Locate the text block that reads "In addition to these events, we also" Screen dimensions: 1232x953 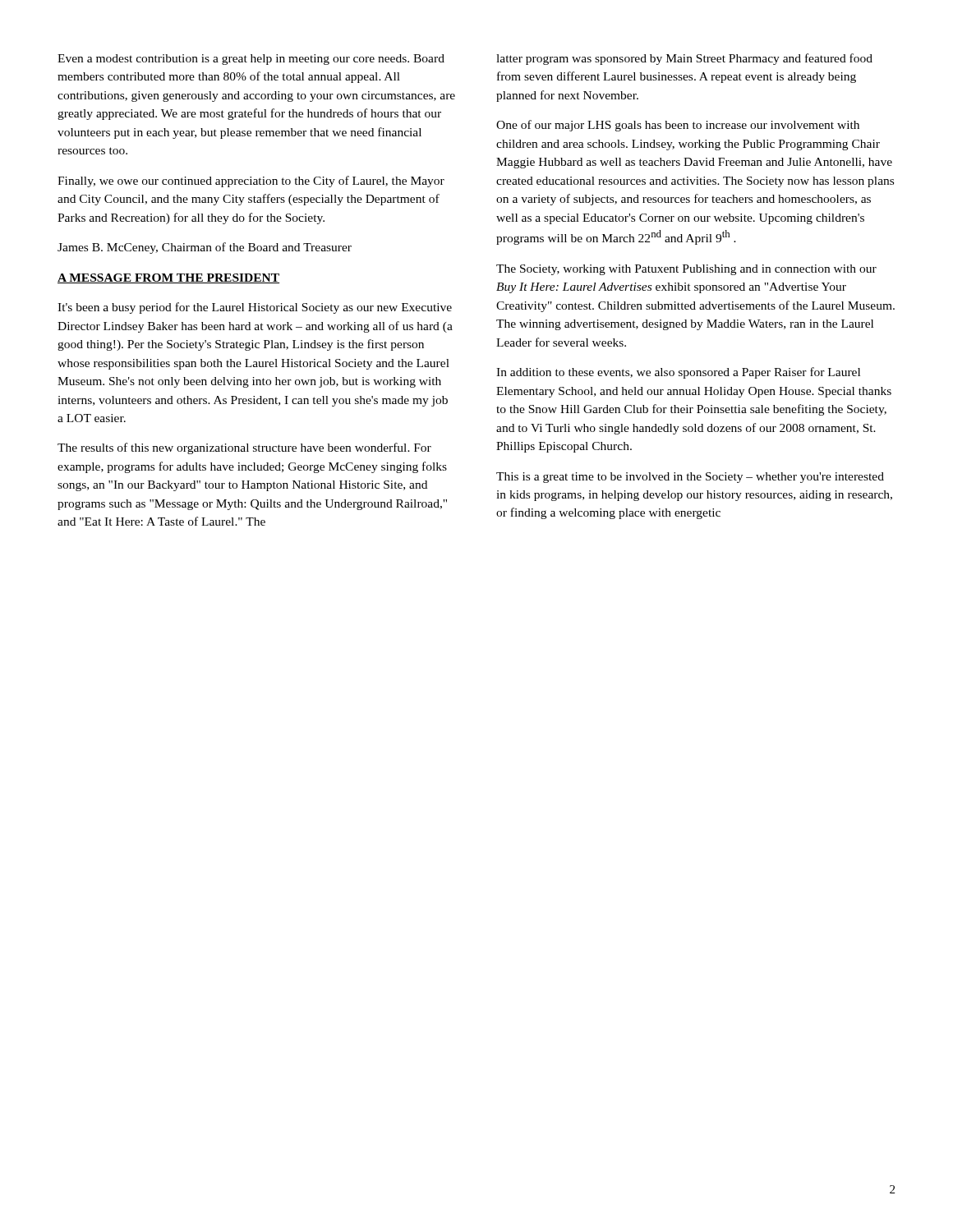coord(696,409)
